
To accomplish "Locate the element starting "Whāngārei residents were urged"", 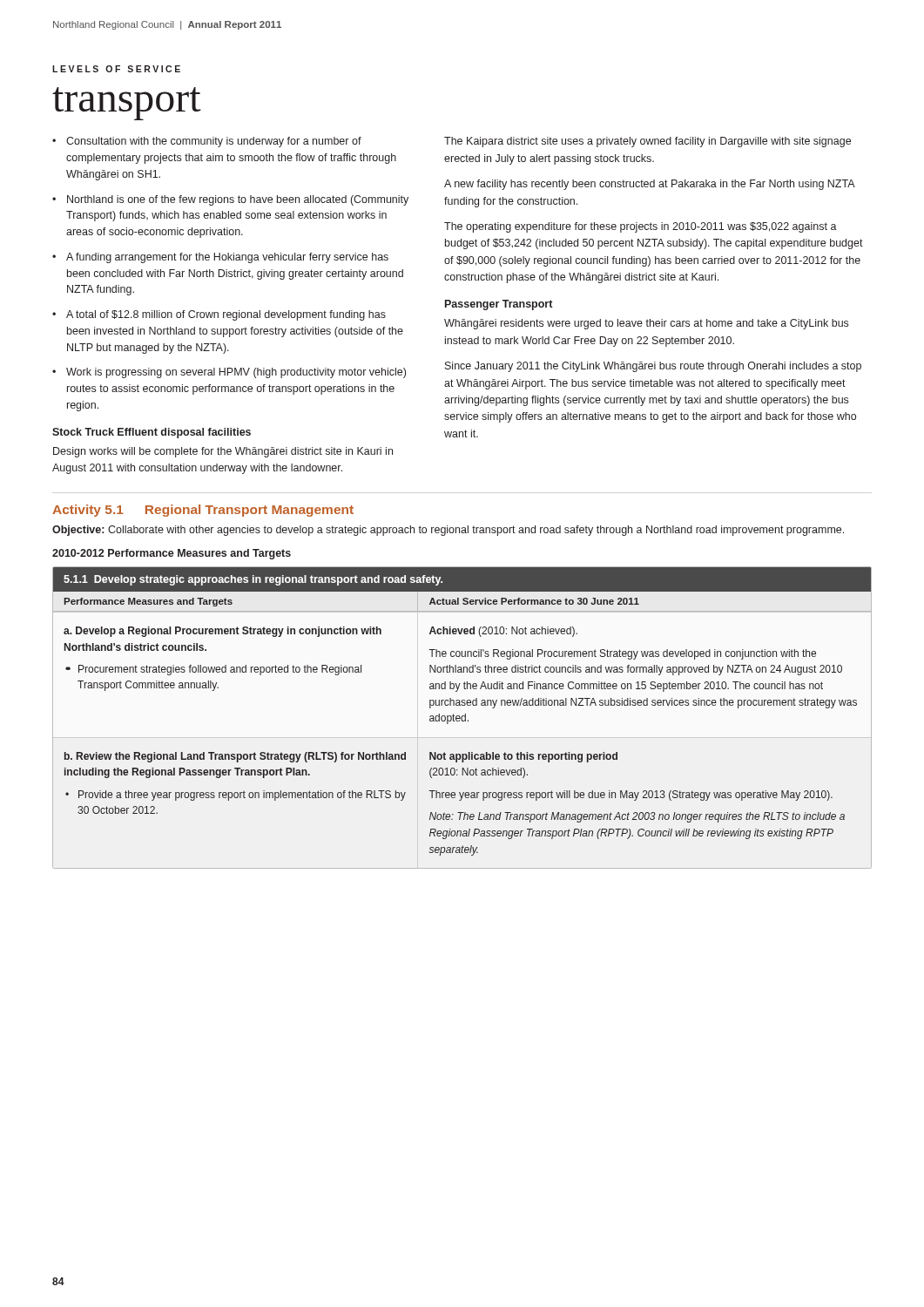I will tap(647, 332).
